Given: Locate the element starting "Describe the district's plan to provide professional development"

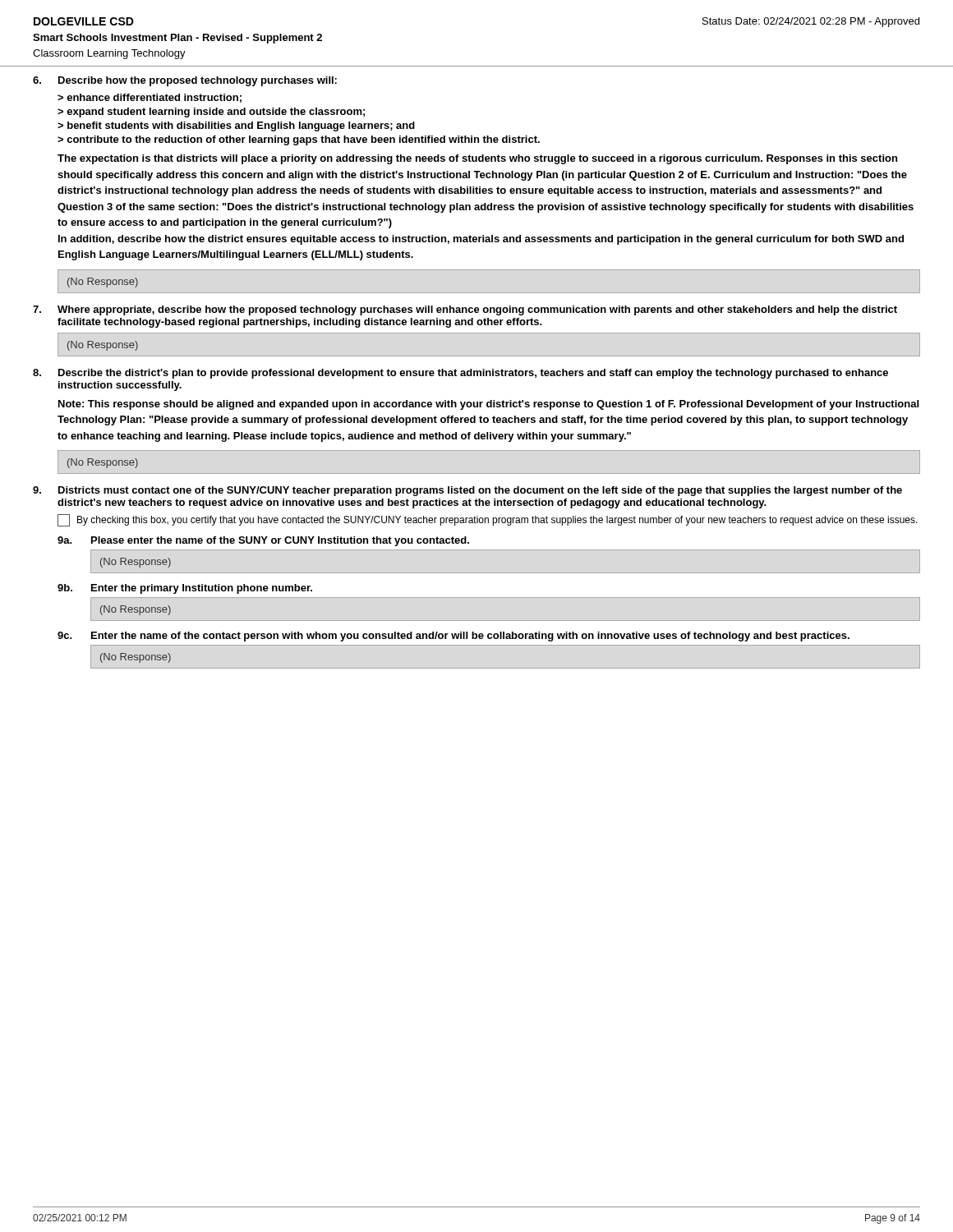Looking at the screenshot, I should coord(473,378).
